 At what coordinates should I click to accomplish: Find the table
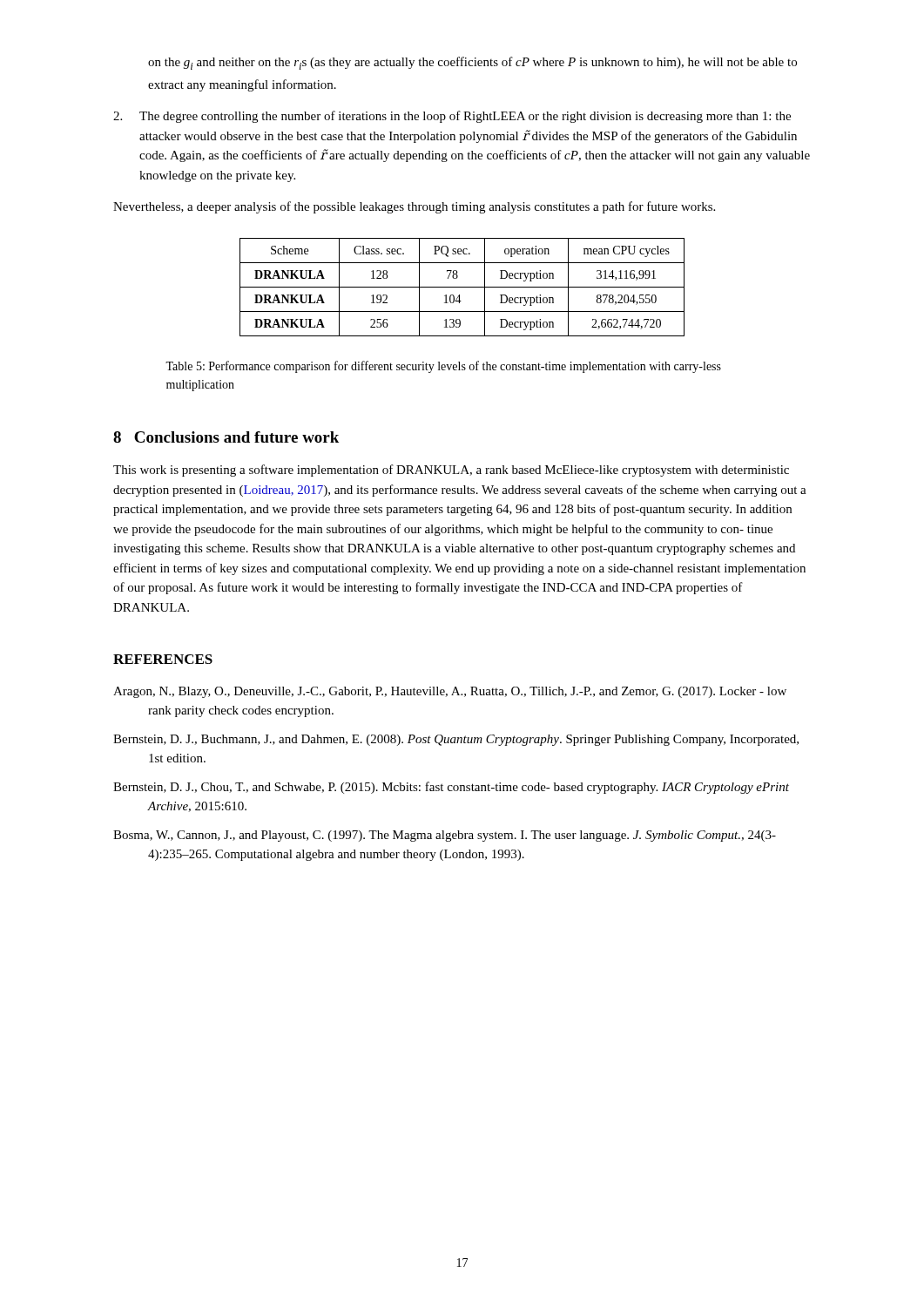pyautogui.click(x=462, y=287)
